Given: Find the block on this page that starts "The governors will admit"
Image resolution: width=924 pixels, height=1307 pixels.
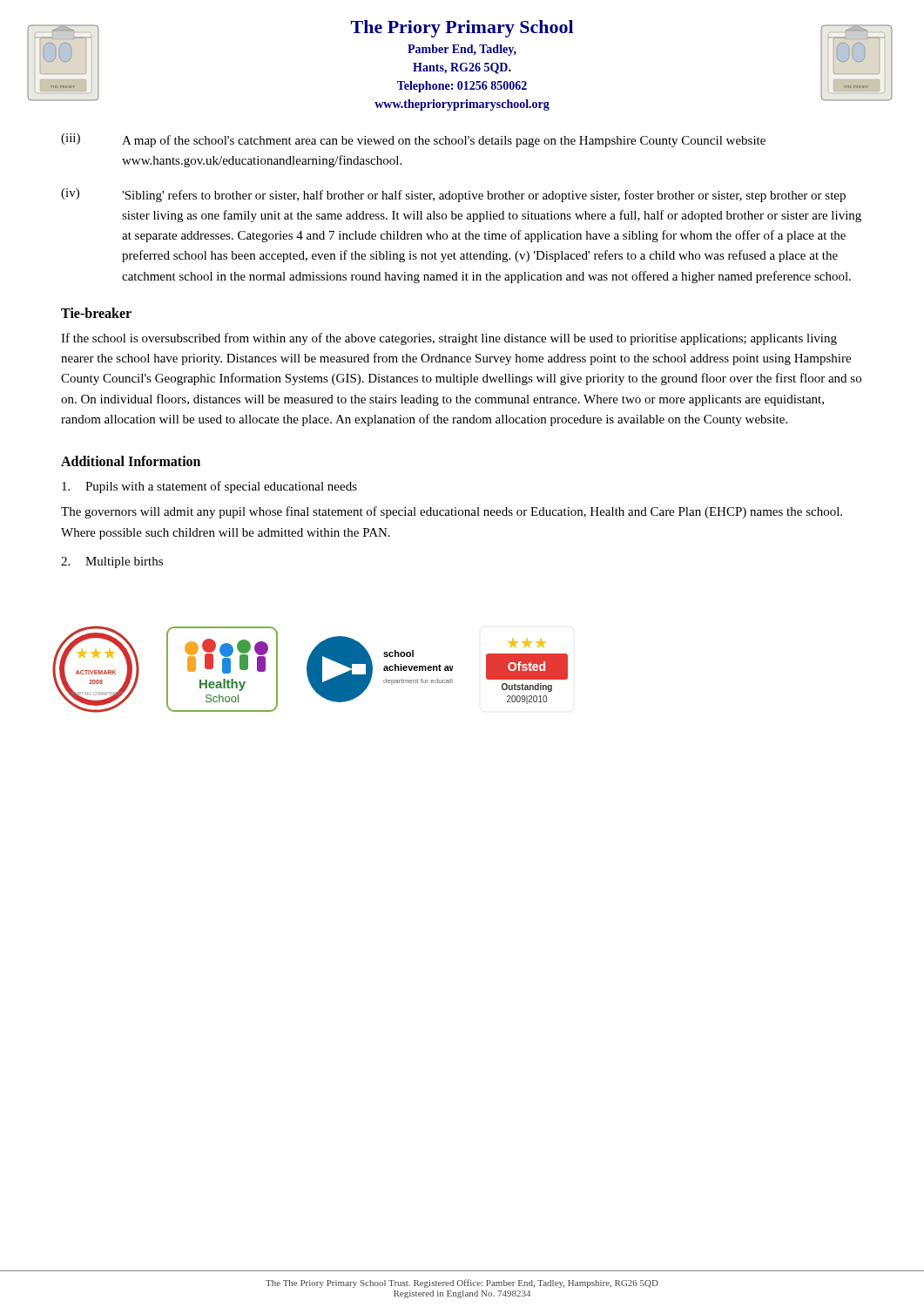Looking at the screenshot, I should (x=452, y=522).
